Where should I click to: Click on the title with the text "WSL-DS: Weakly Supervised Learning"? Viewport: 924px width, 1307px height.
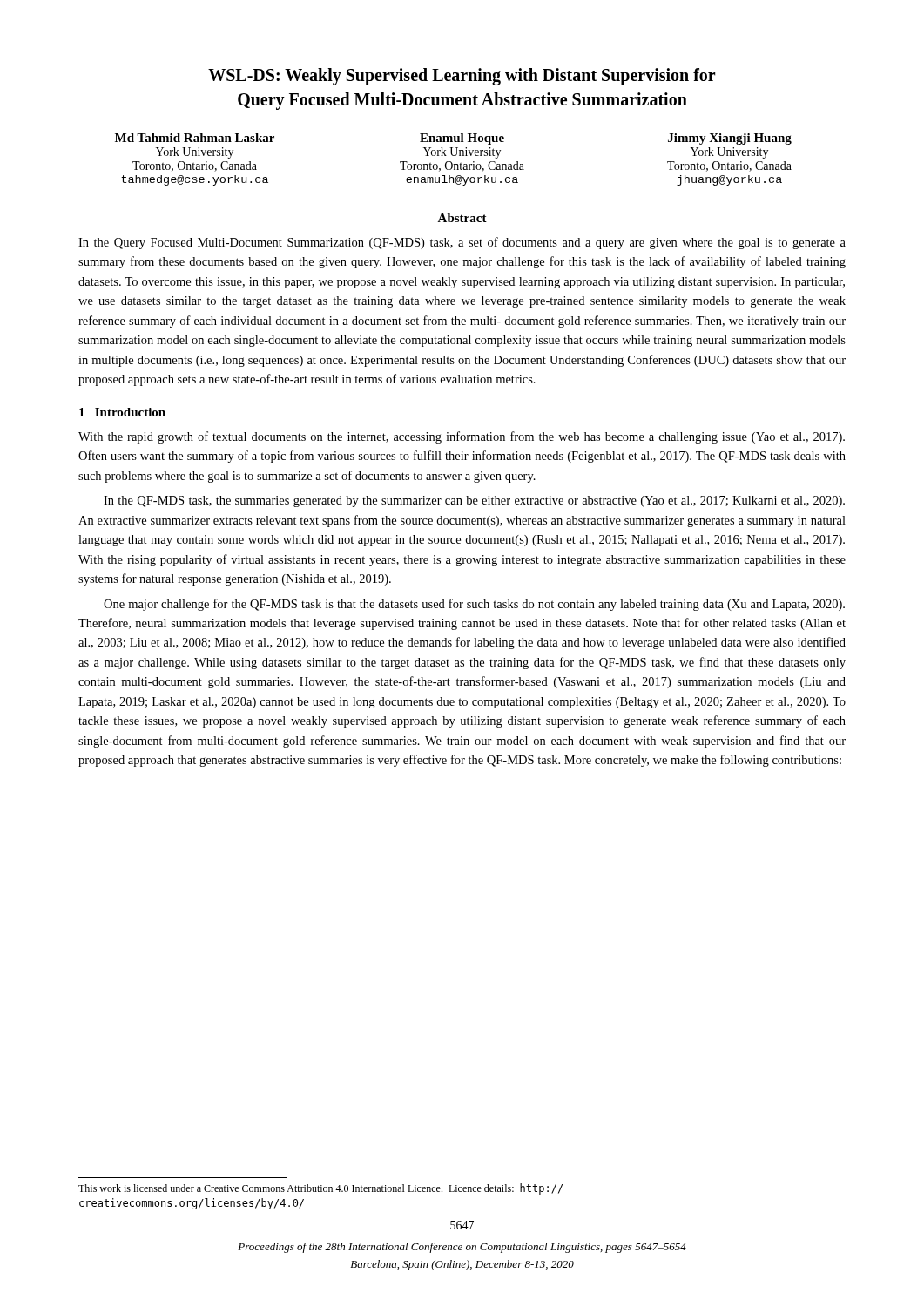[462, 87]
